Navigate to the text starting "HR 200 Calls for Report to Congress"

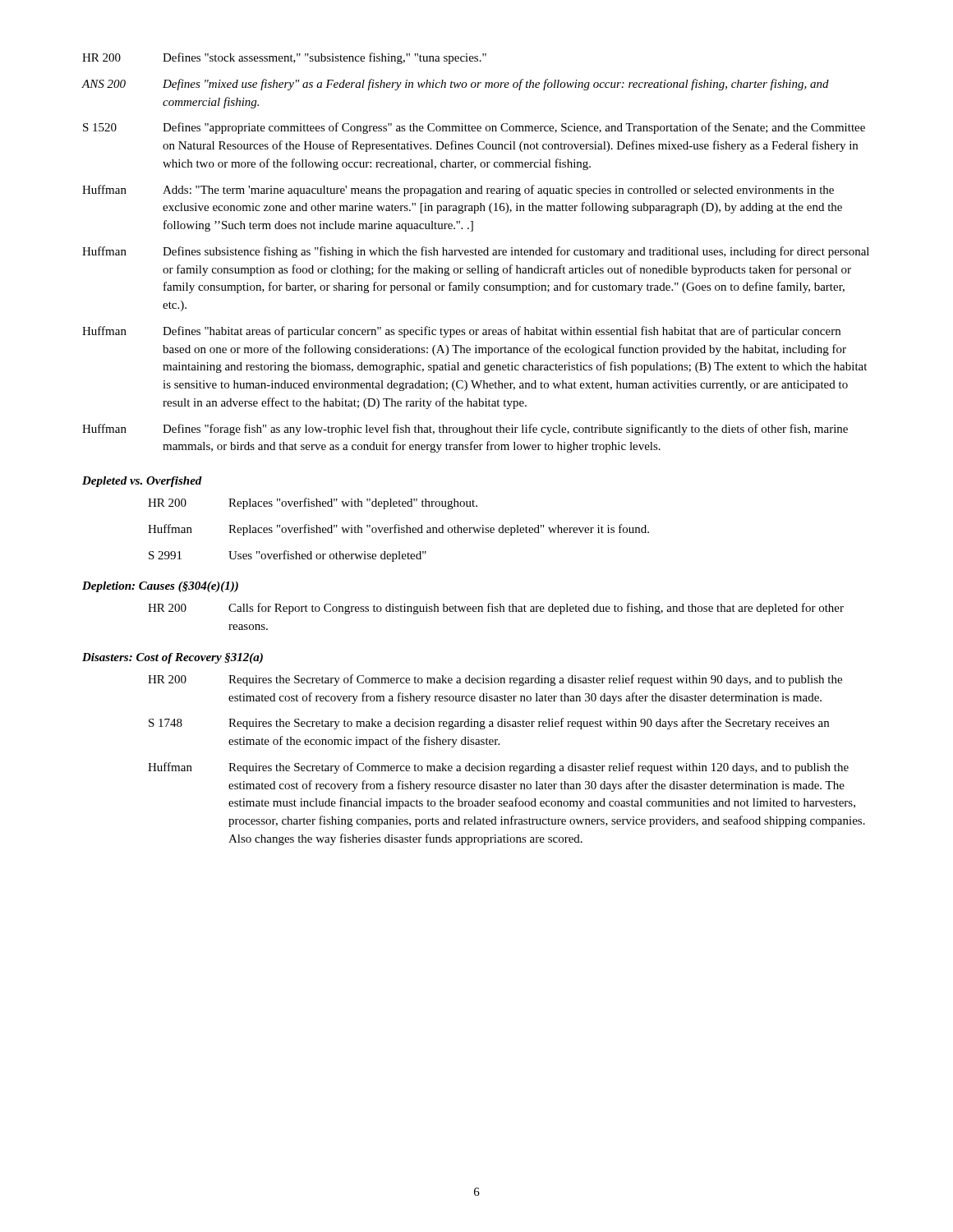click(509, 618)
